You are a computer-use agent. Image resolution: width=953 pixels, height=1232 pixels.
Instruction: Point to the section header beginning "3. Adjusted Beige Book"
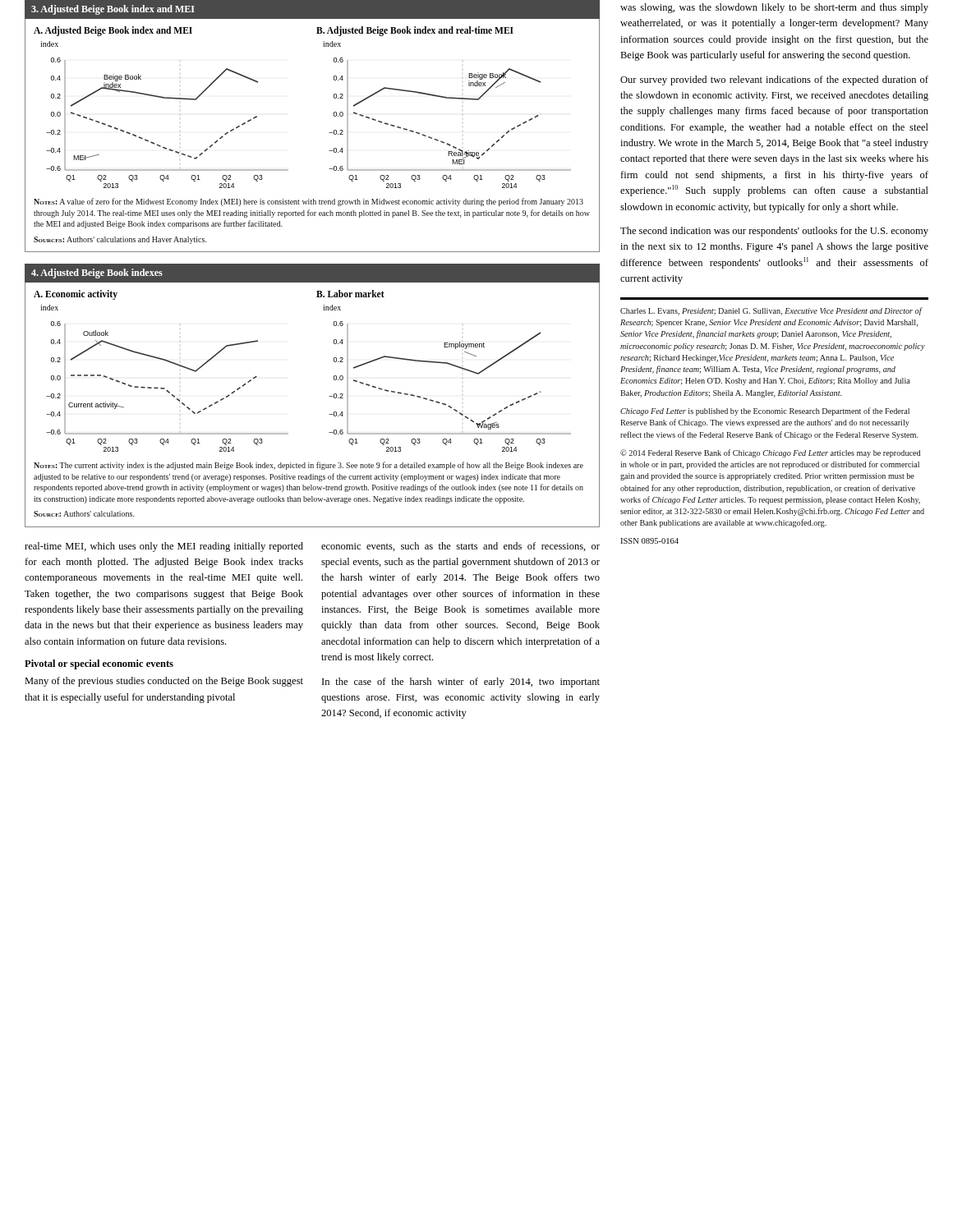113,9
